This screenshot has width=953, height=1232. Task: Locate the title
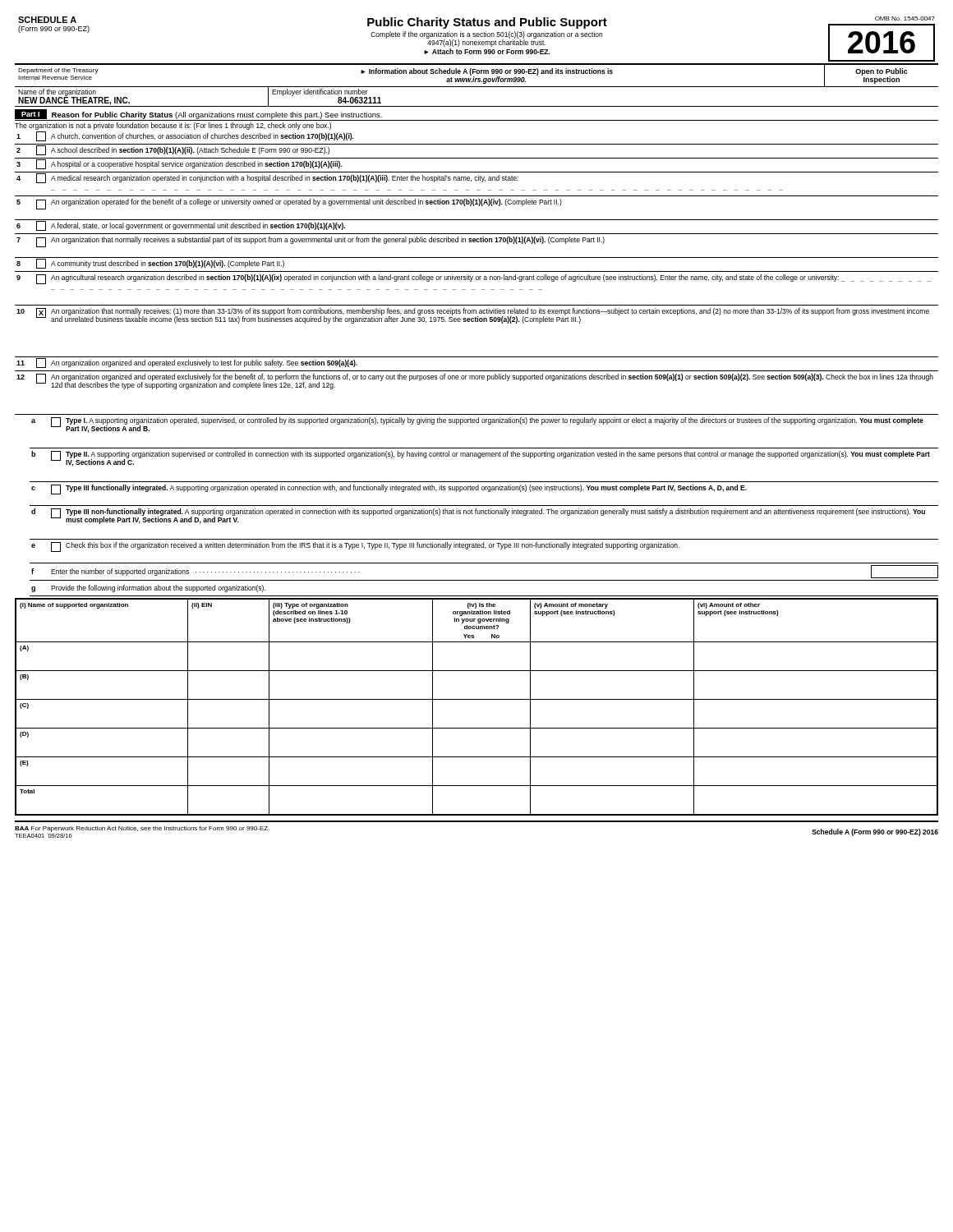(x=487, y=35)
